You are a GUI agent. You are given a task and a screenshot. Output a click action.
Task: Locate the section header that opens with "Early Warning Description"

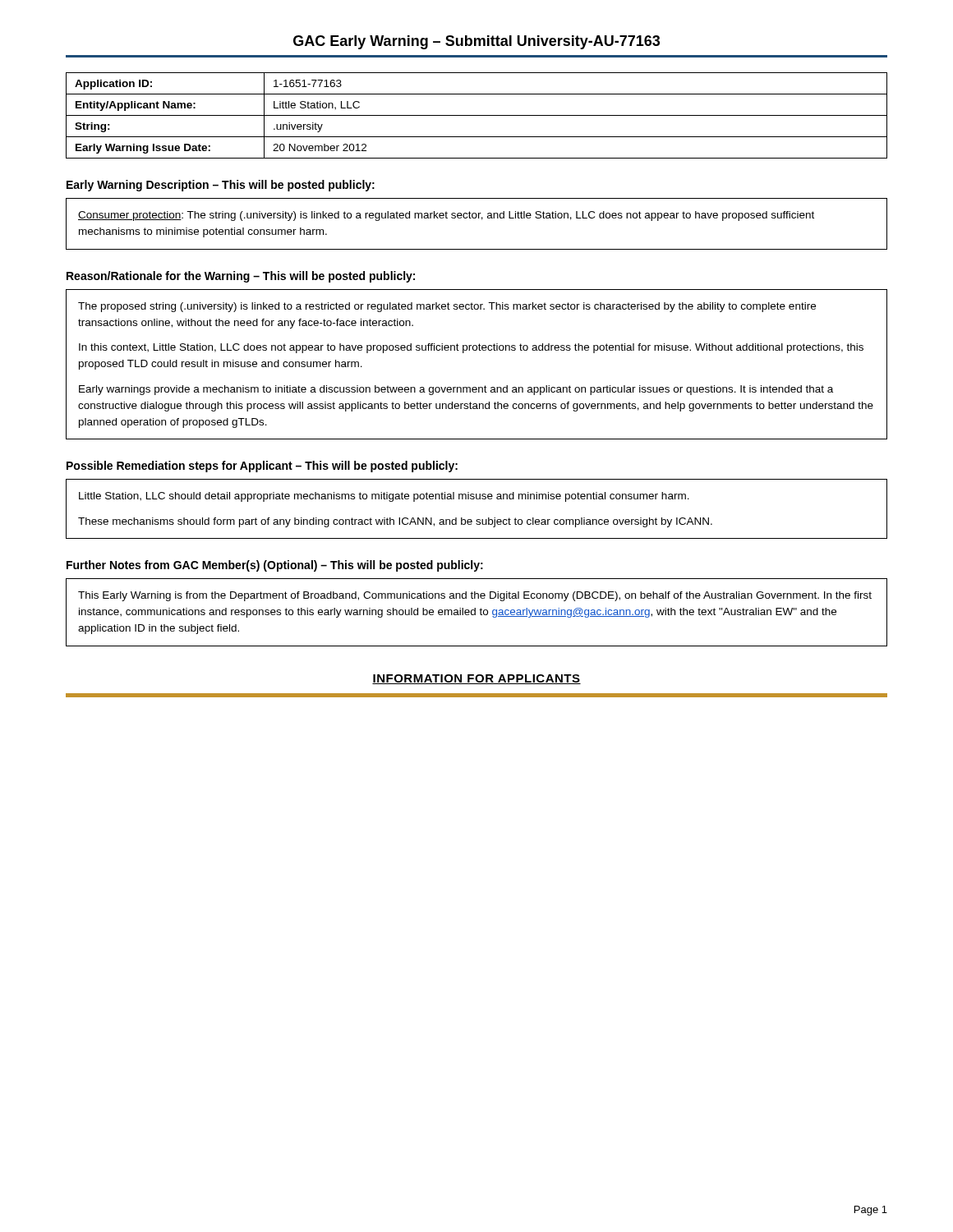point(221,185)
